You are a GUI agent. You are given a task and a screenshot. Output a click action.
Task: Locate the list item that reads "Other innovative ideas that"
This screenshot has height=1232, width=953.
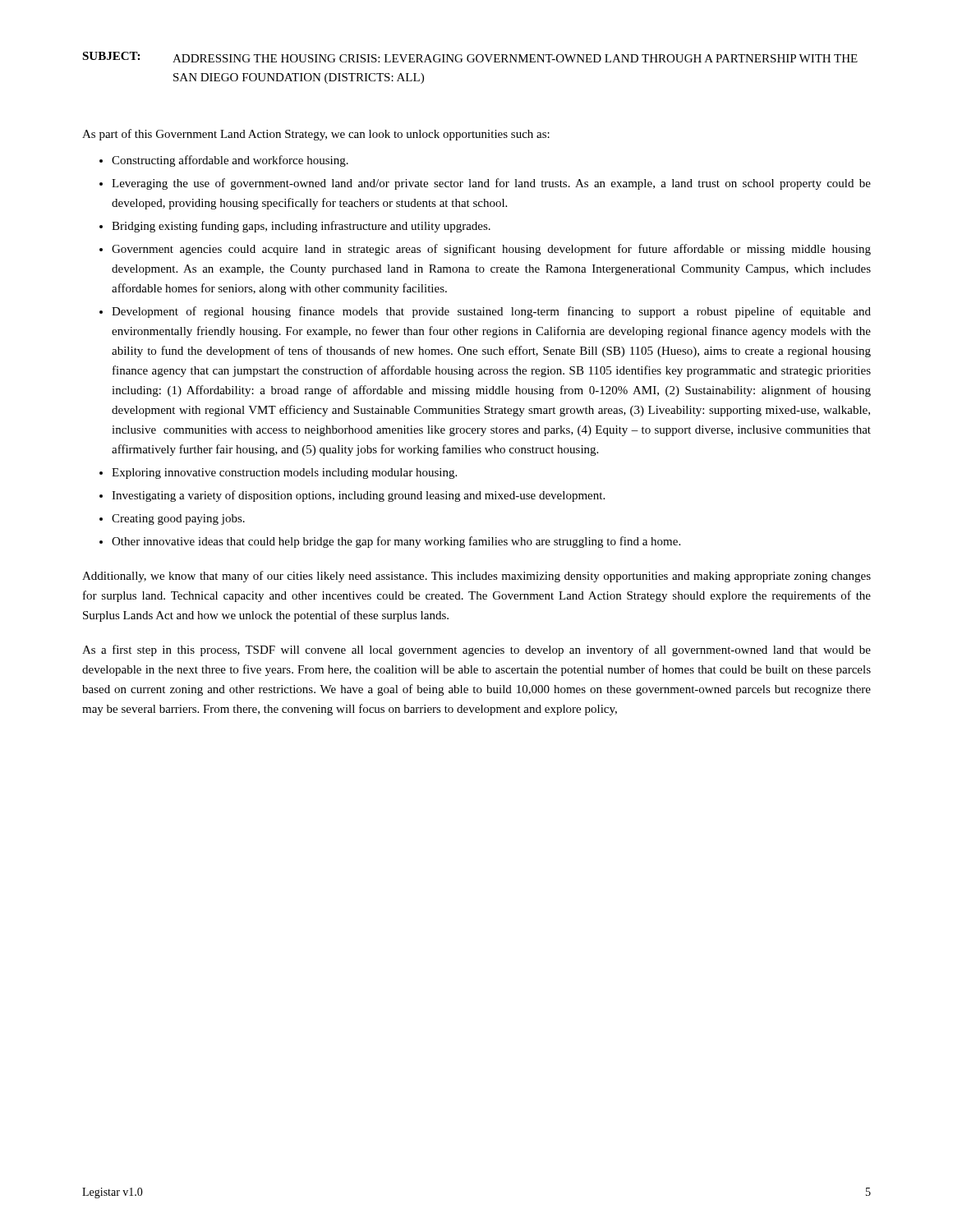pos(396,541)
